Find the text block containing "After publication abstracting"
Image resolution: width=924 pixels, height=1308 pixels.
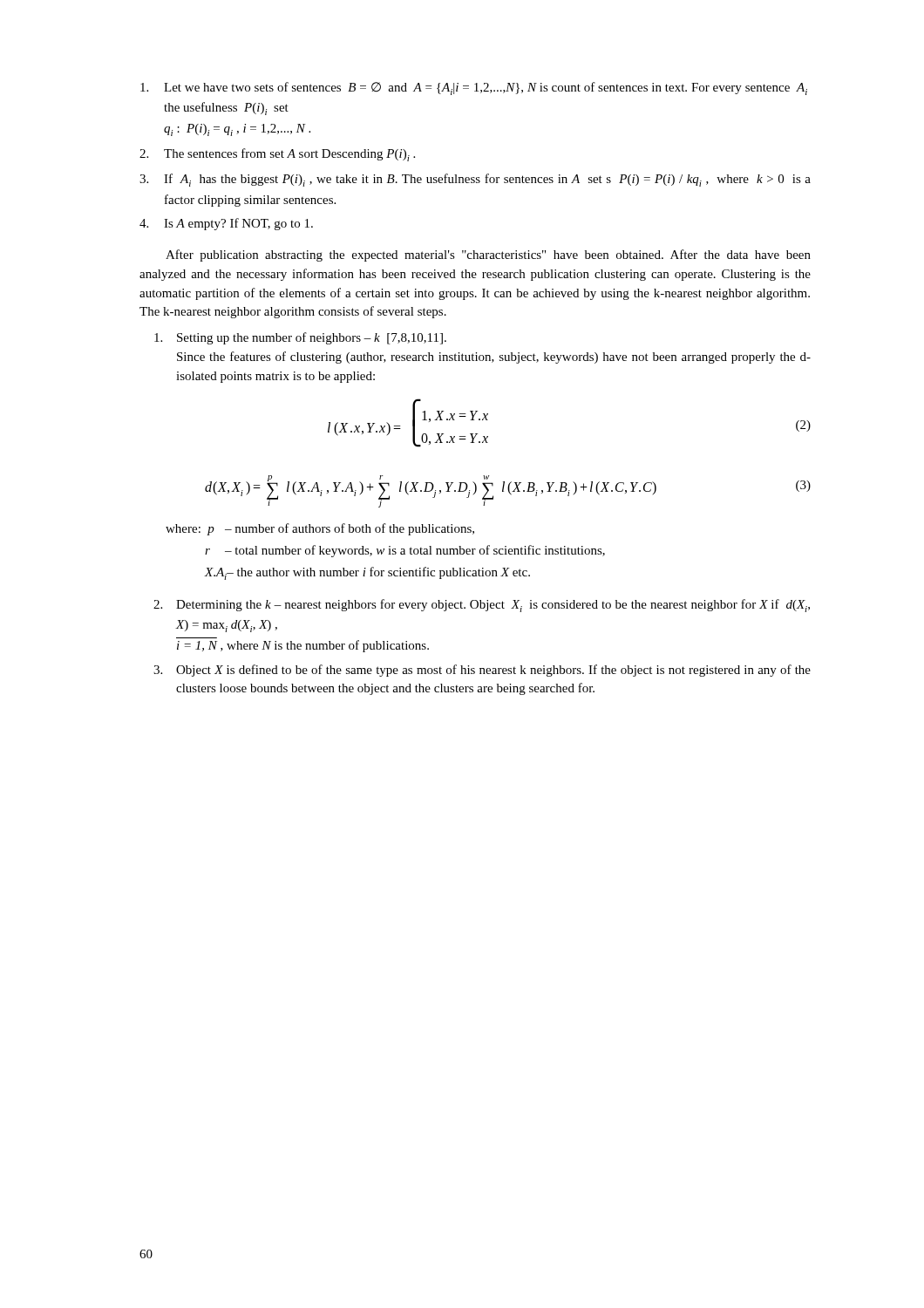pos(475,283)
